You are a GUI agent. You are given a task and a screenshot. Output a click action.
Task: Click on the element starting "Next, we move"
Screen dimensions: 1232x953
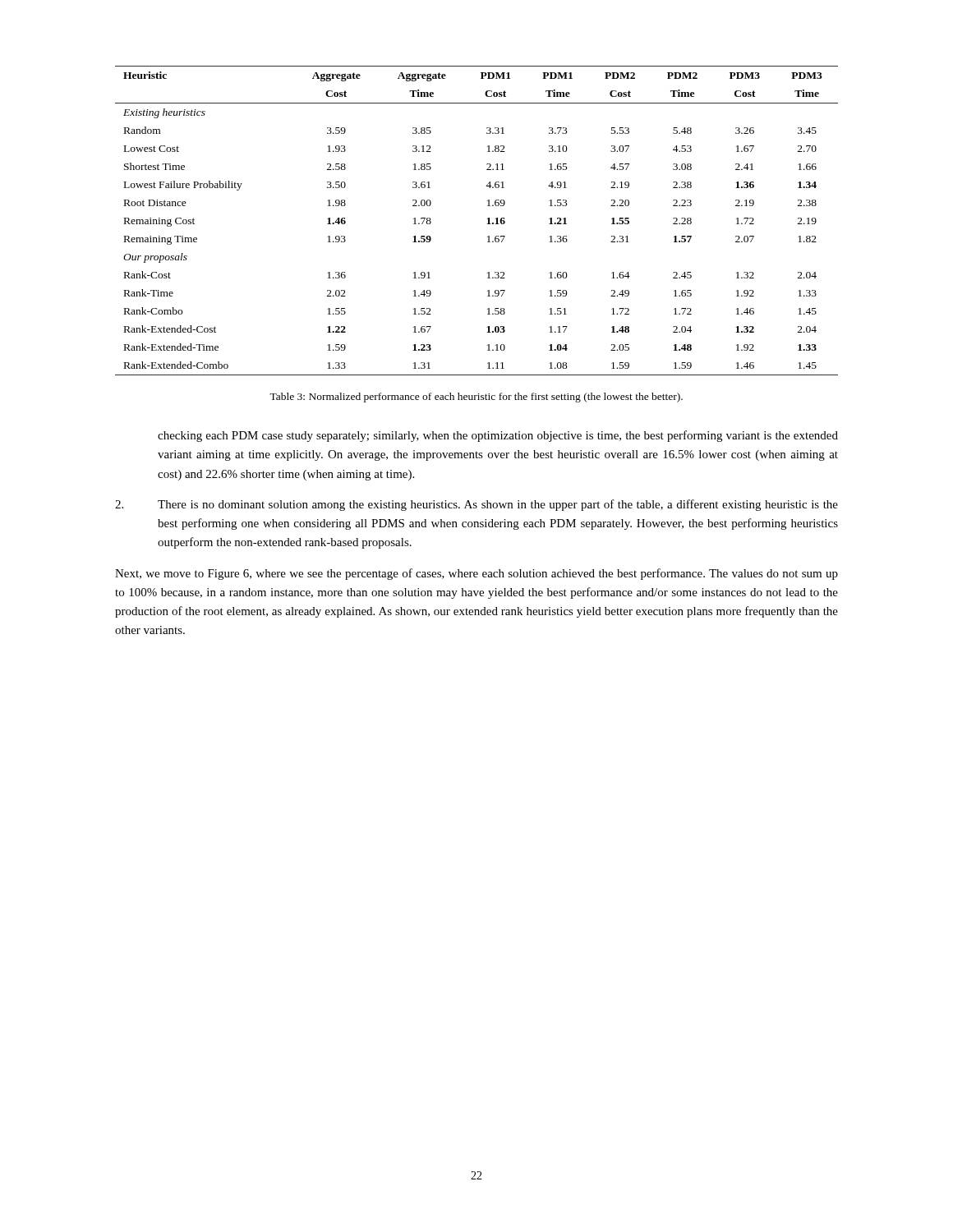pos(476,602)
